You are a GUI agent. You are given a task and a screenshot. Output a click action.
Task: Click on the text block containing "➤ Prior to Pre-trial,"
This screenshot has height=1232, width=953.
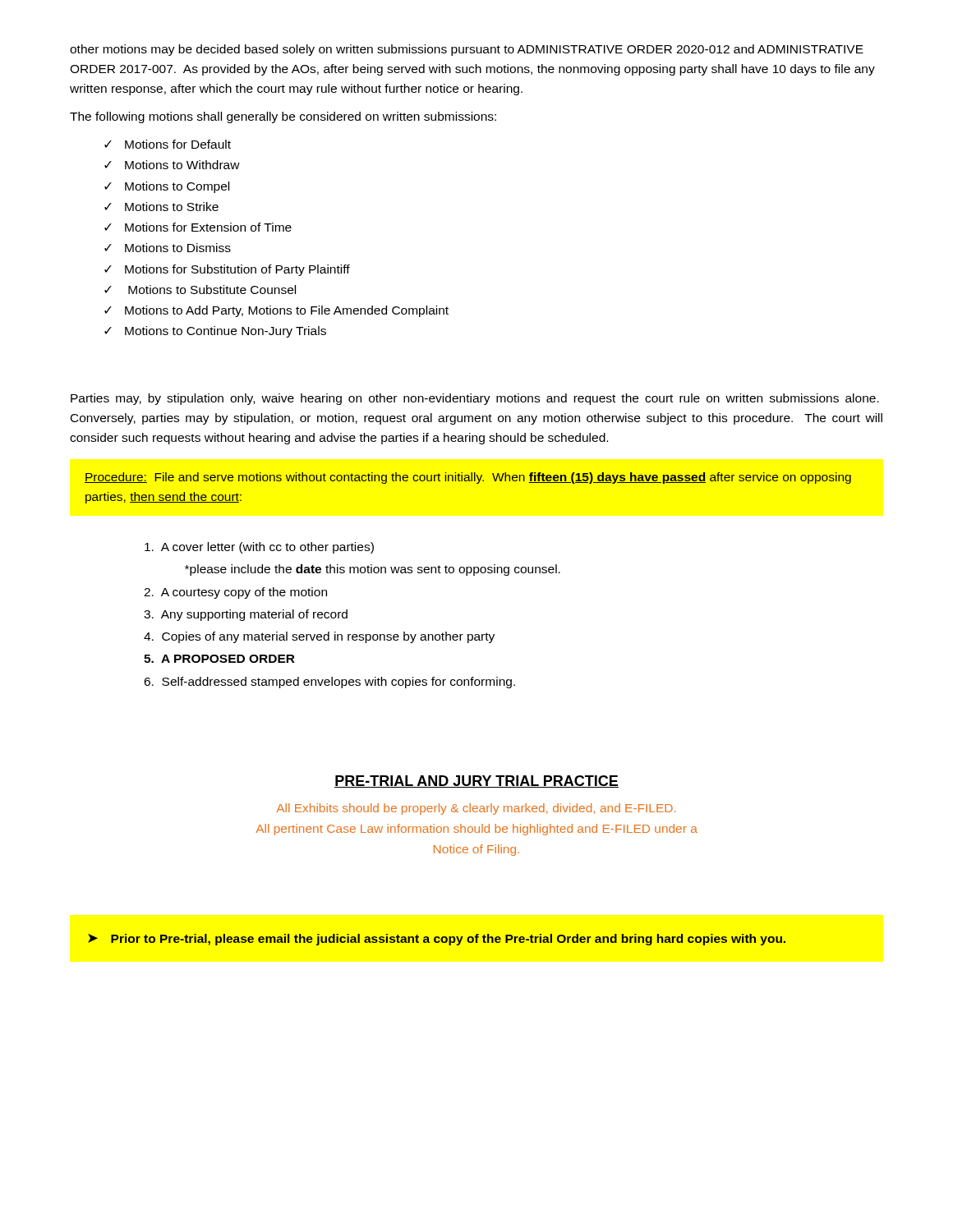coord(436,938)
